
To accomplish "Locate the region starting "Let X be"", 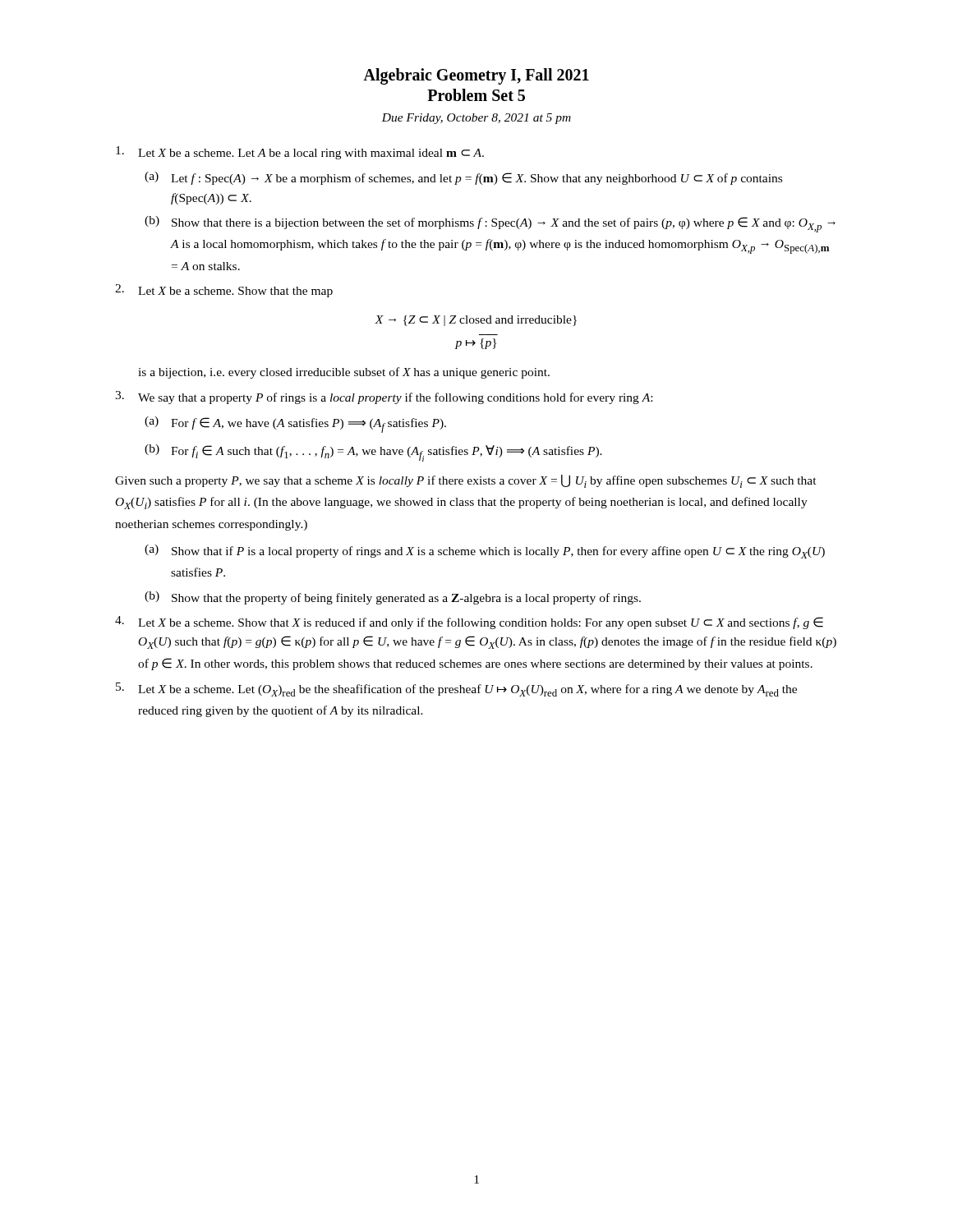I will click(x=476, y=152).
